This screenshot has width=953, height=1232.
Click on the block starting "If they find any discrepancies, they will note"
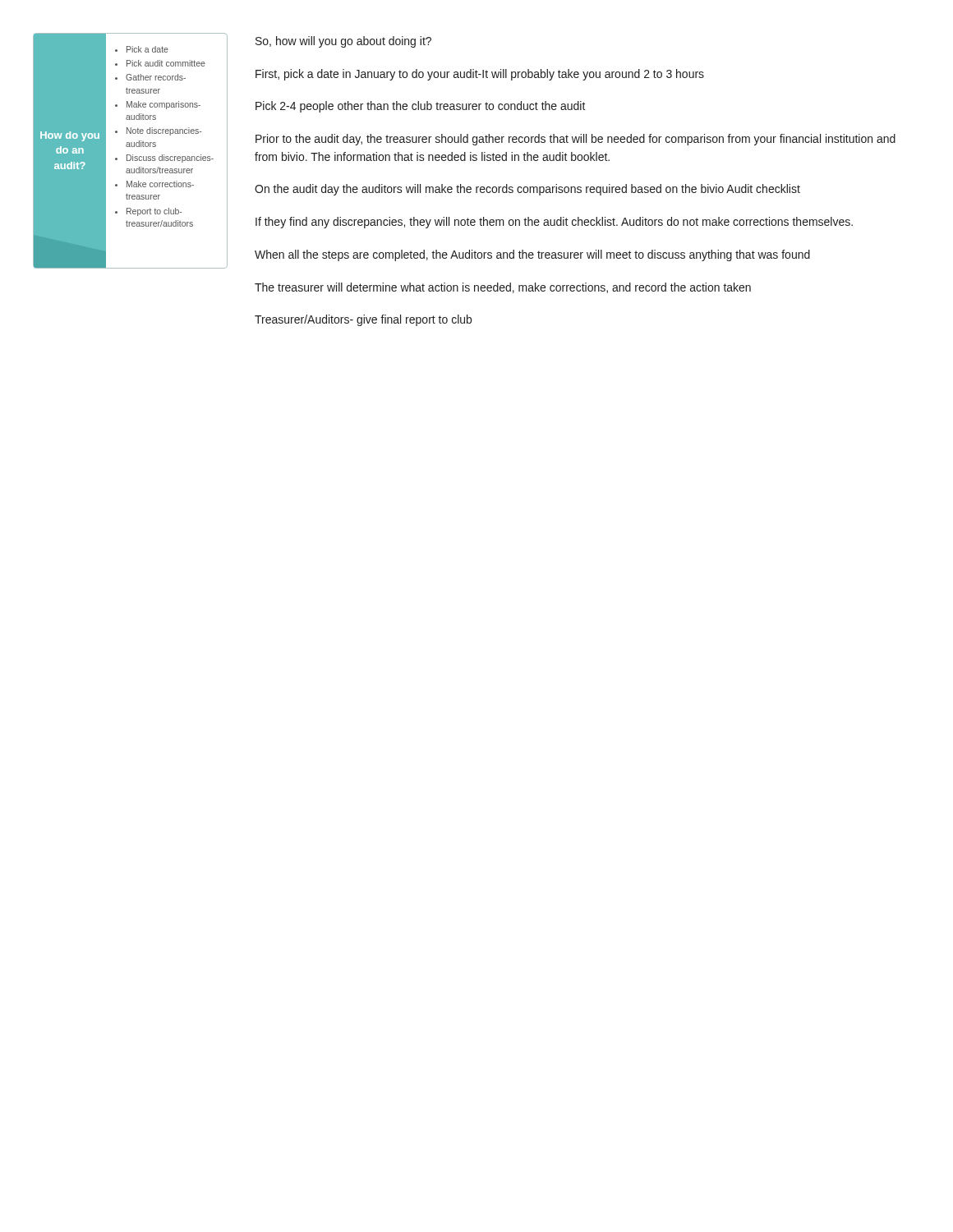point(579,223)
